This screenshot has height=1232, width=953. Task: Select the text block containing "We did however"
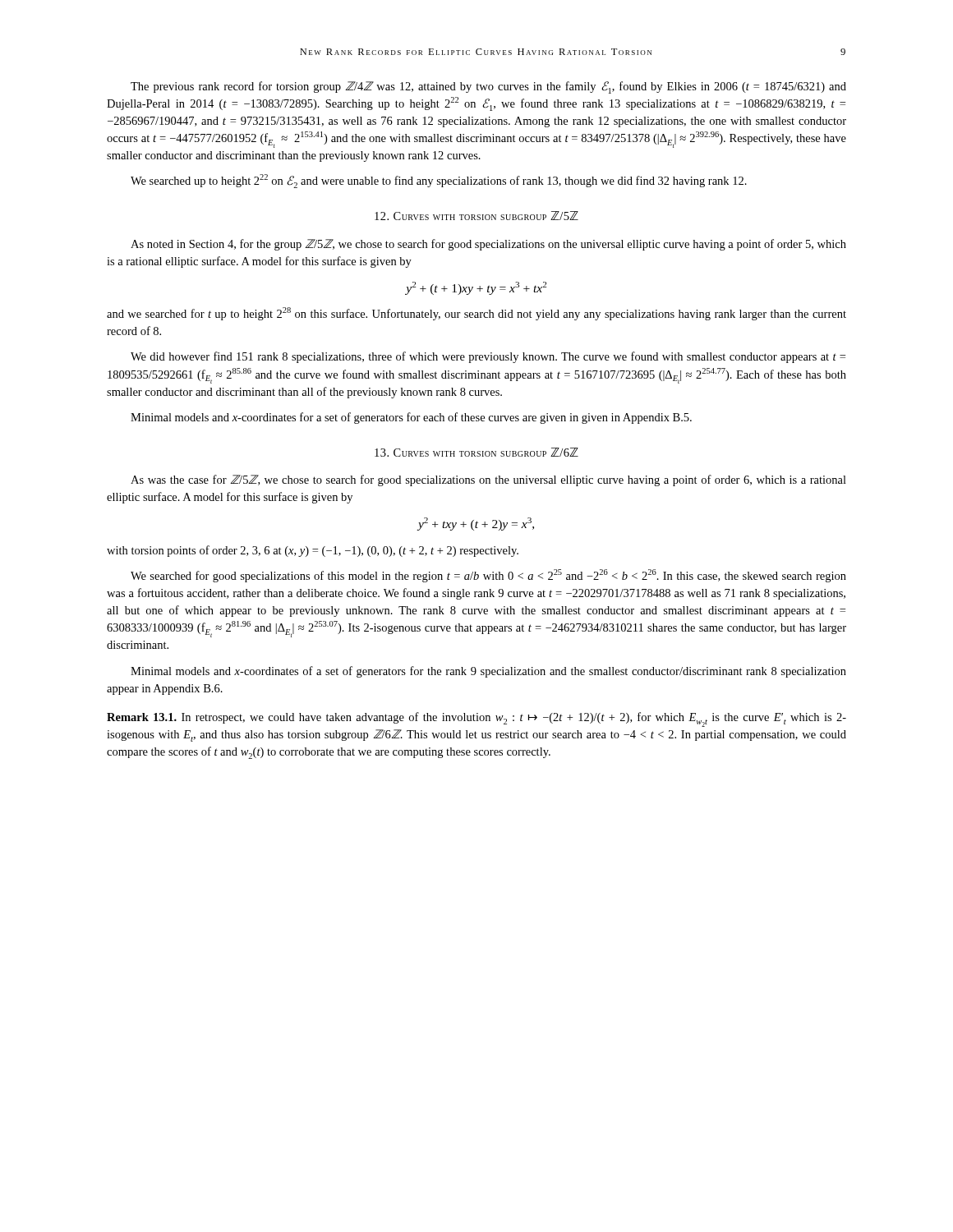click(476, 374)
